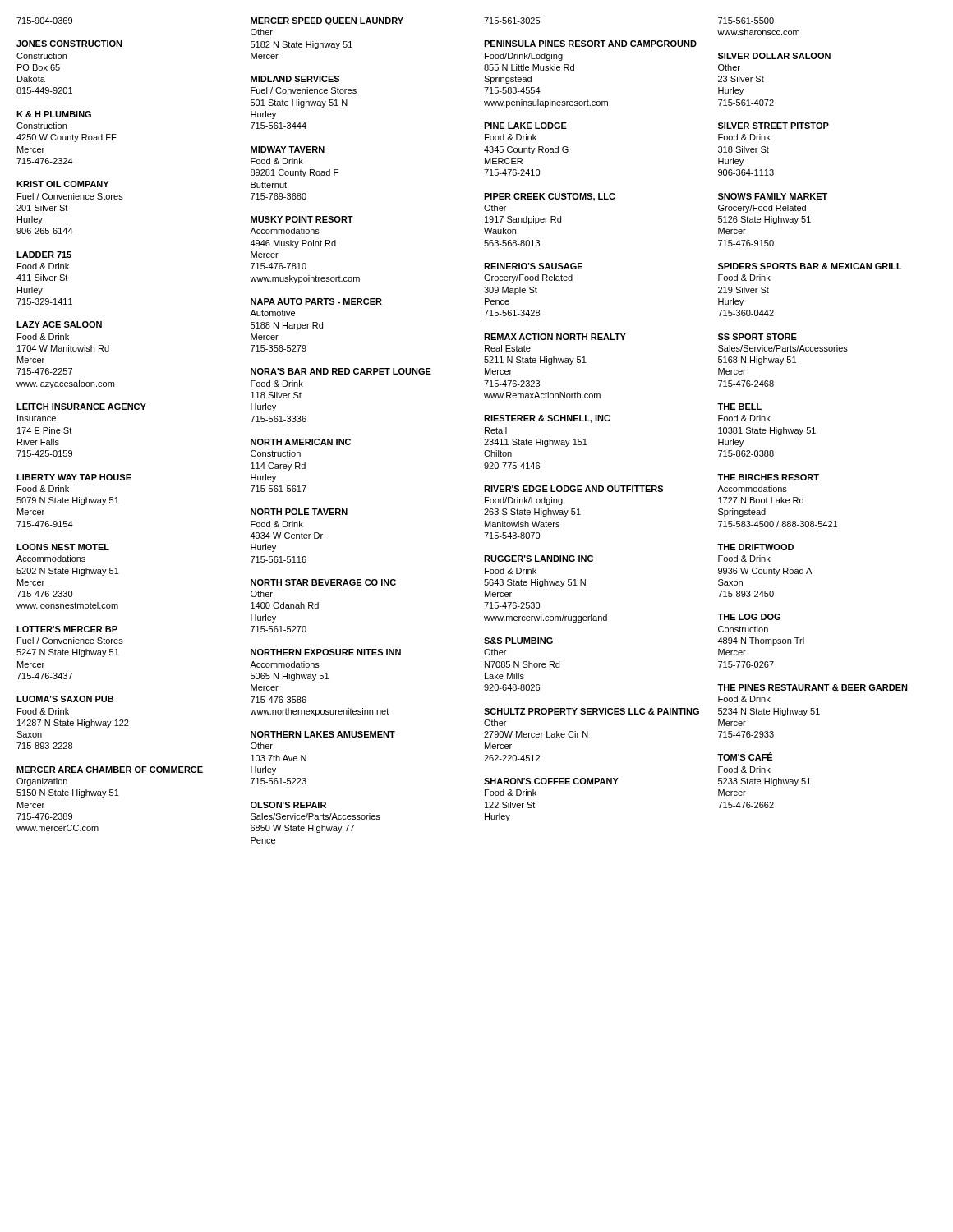Screen dimensions: 1232x953
Task: Locate the block of text that opens with "THE BIRCHES RESORT Accommodations1727 N Boot Lake RdSpringstead715-583-4500"
Action: (768, 477)
